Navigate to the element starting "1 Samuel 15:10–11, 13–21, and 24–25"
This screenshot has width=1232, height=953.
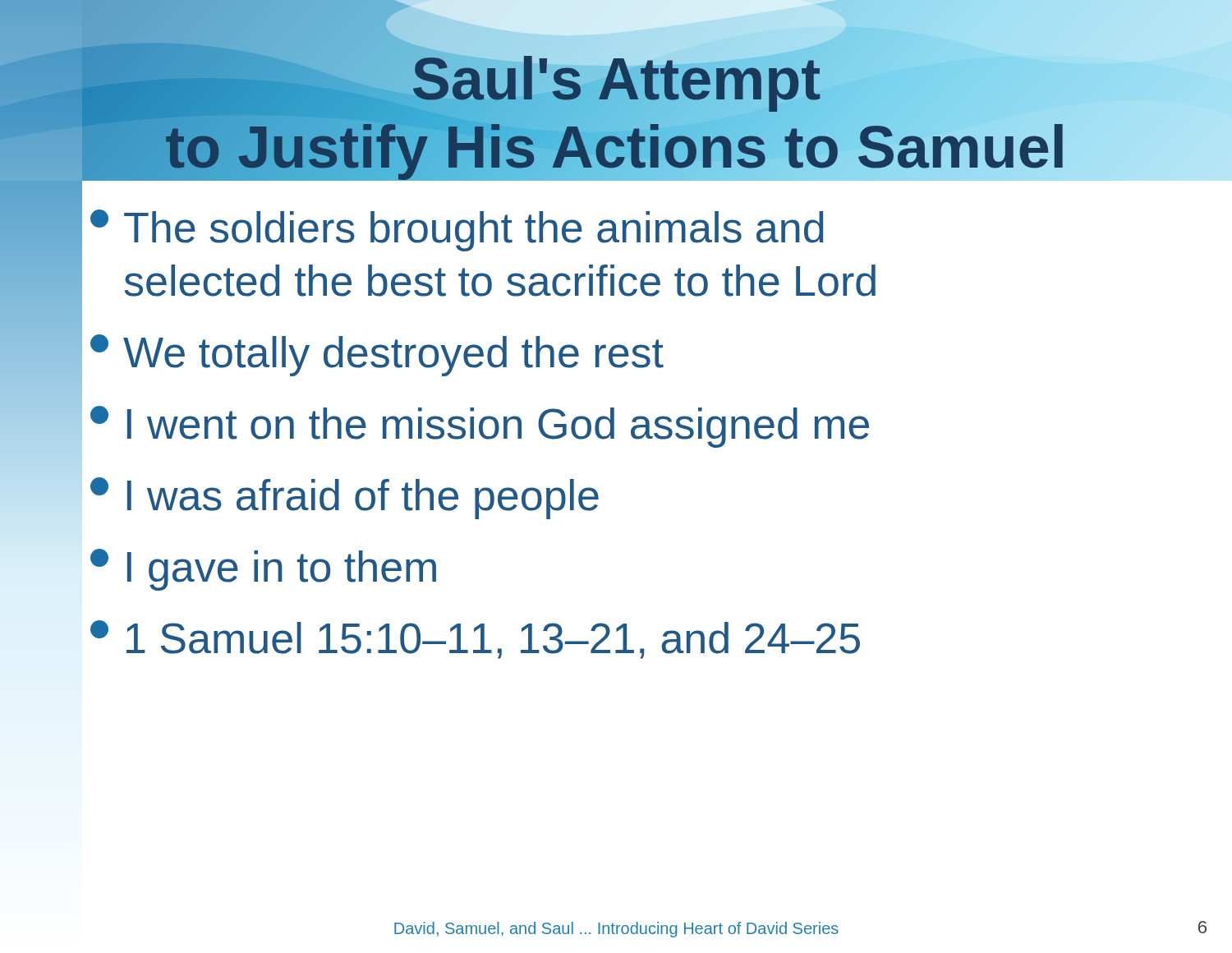pos(476,639)
